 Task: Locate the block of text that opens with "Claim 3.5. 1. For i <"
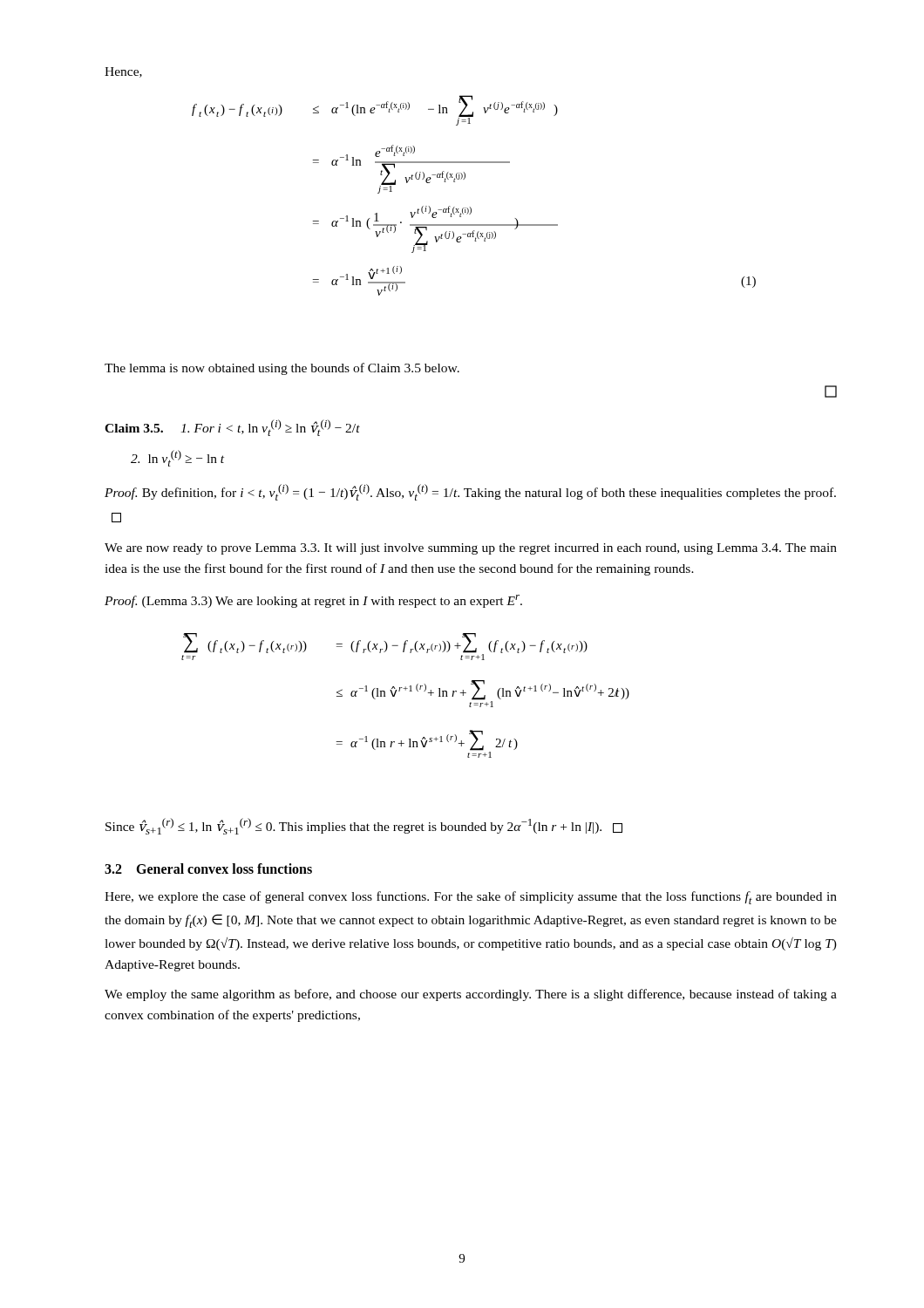232,428
